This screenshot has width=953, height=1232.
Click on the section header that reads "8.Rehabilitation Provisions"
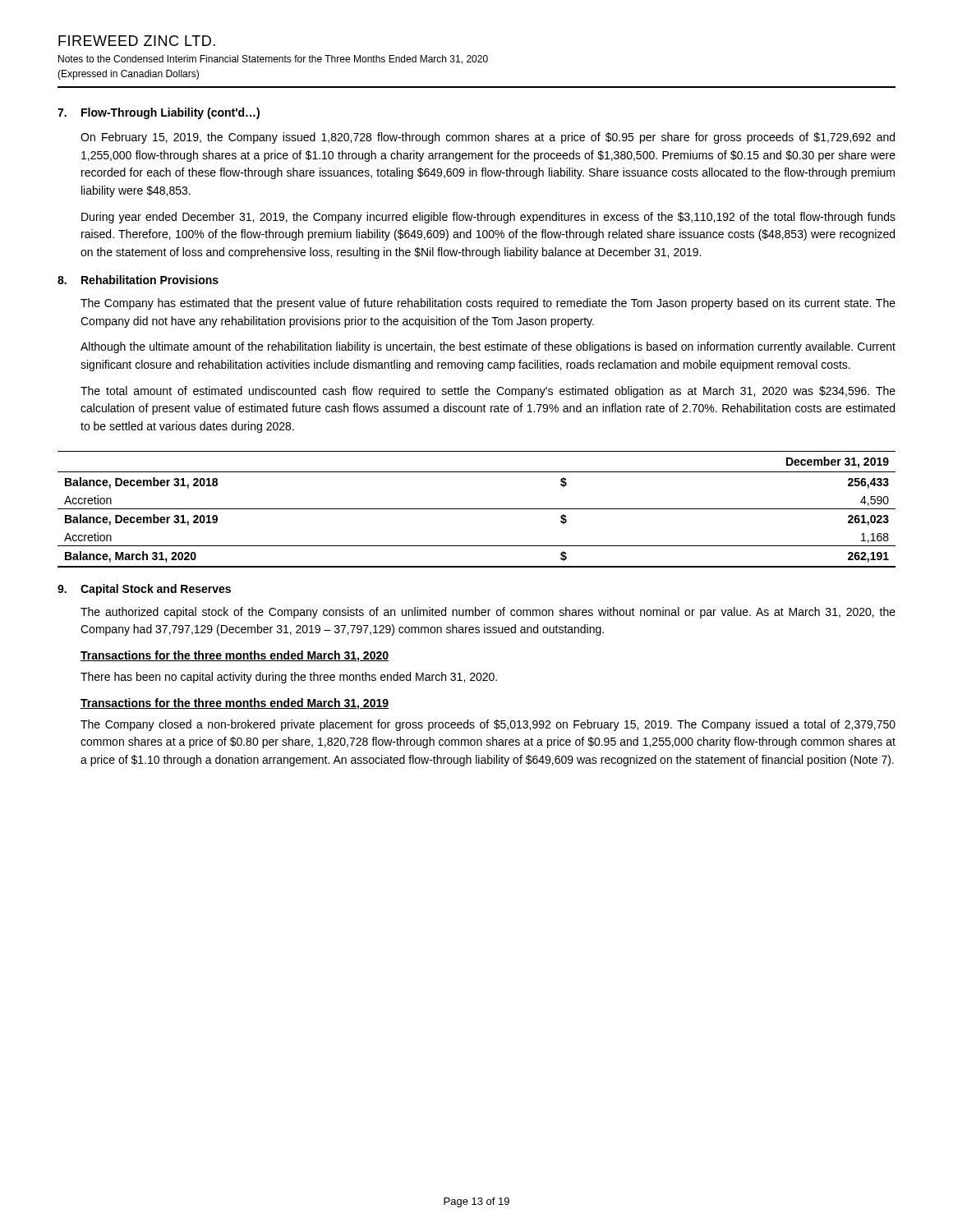138,280
